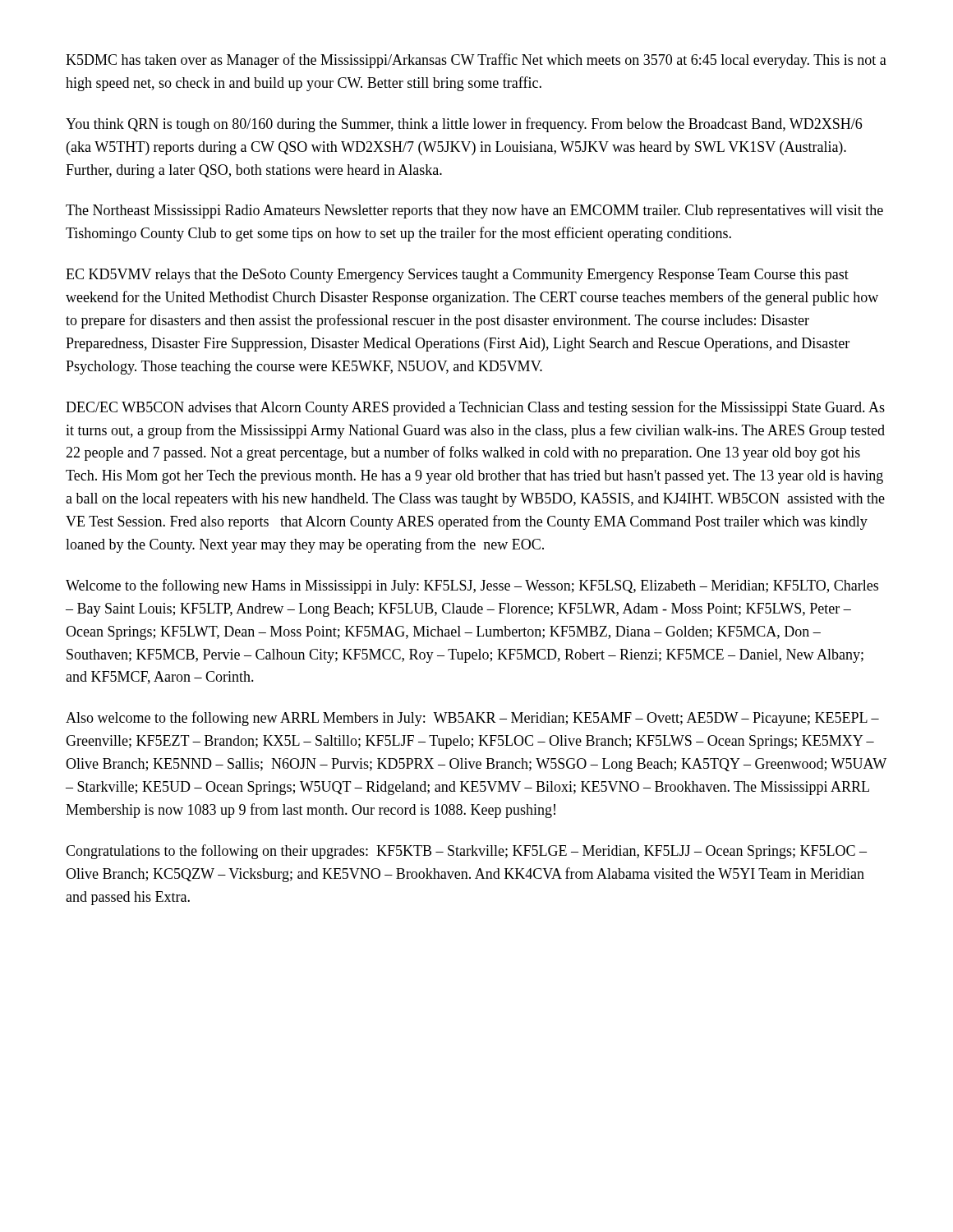953x1232 pixels.
Task: Navigate to the element starting "Welcome to the following new"
Action: 472,631
